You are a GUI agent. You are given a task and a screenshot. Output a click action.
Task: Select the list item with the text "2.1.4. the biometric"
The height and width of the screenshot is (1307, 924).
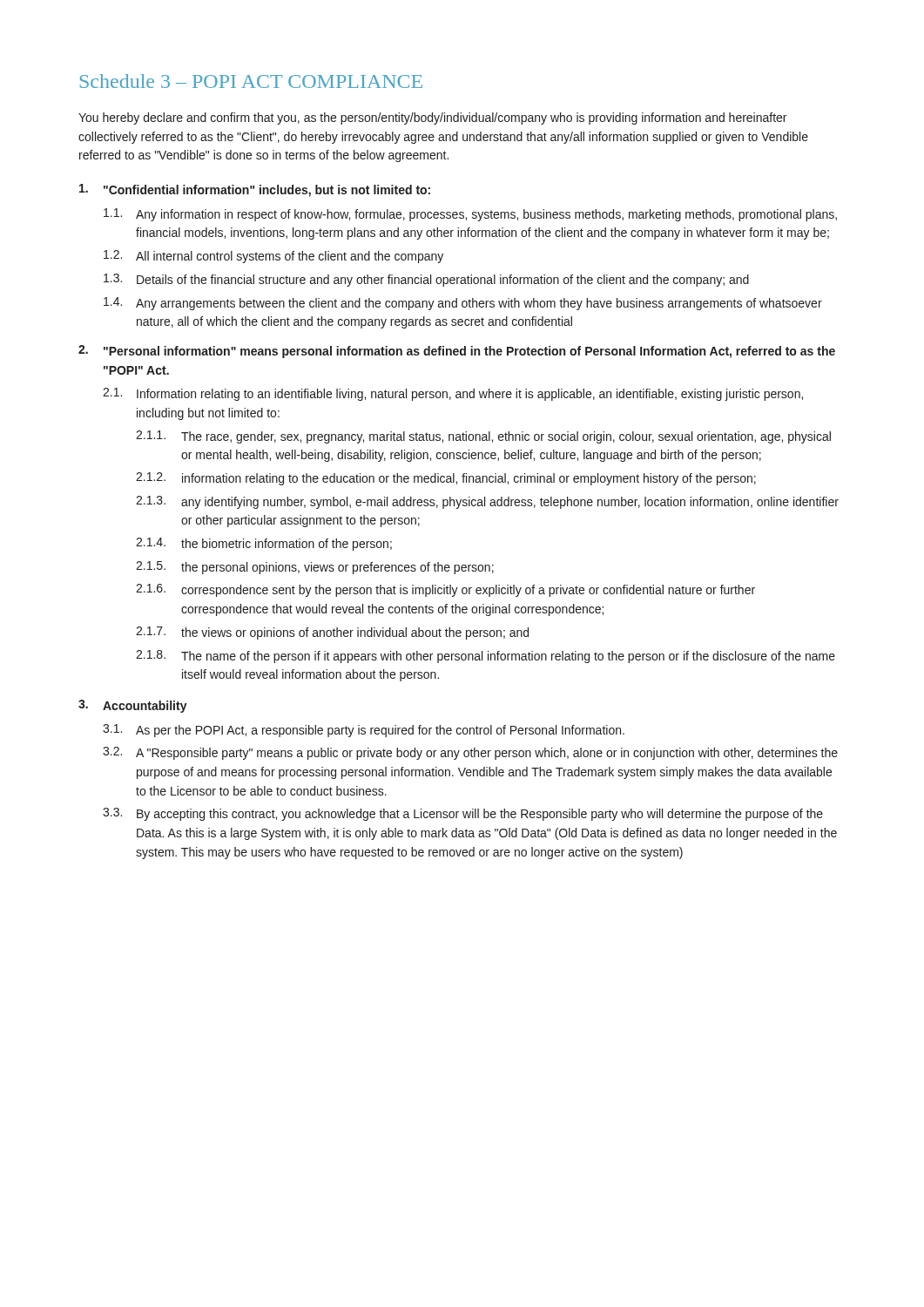tap(264, 544)
